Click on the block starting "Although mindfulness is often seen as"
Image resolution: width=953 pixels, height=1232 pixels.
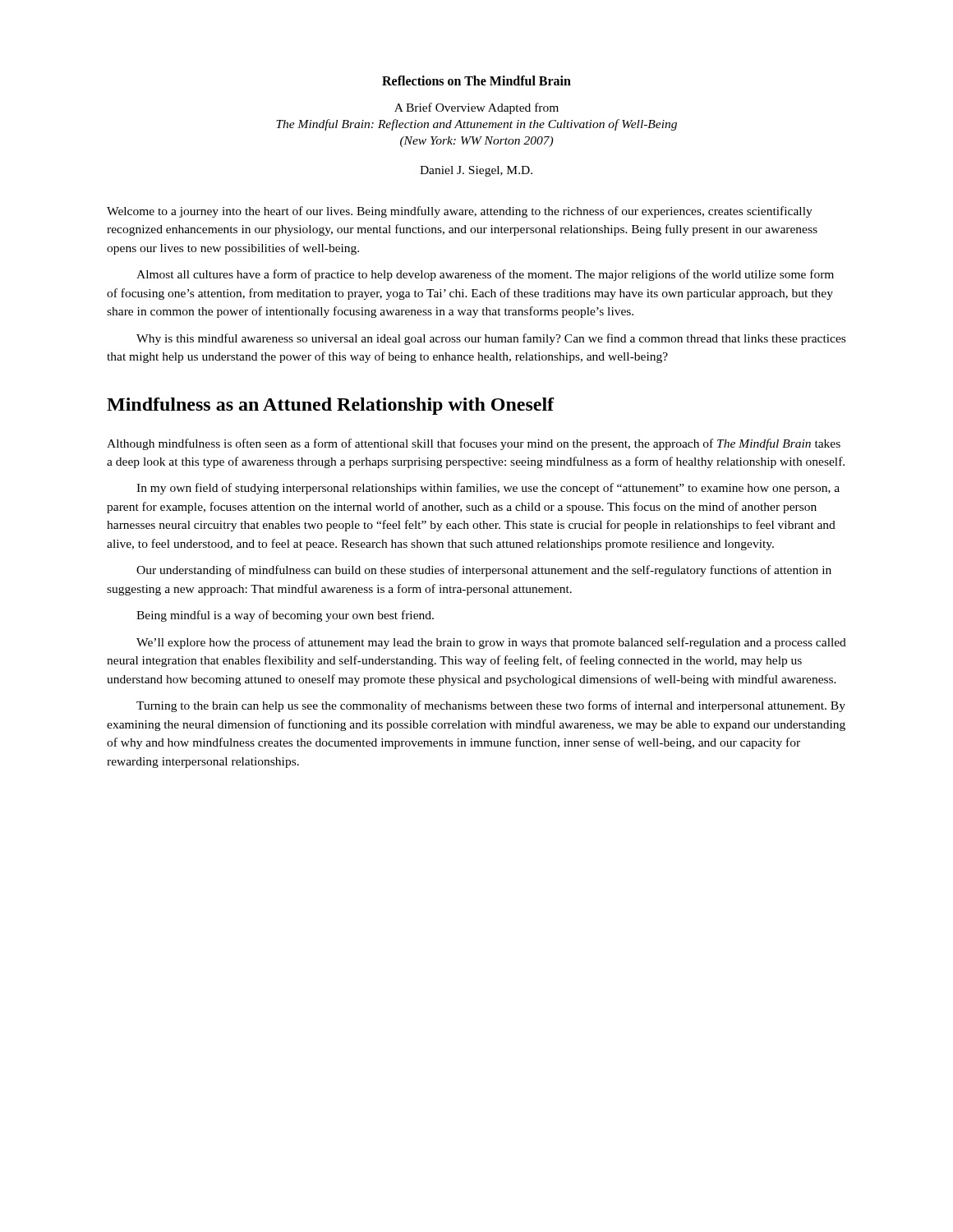pyautogui.click(x=476, y=602)
